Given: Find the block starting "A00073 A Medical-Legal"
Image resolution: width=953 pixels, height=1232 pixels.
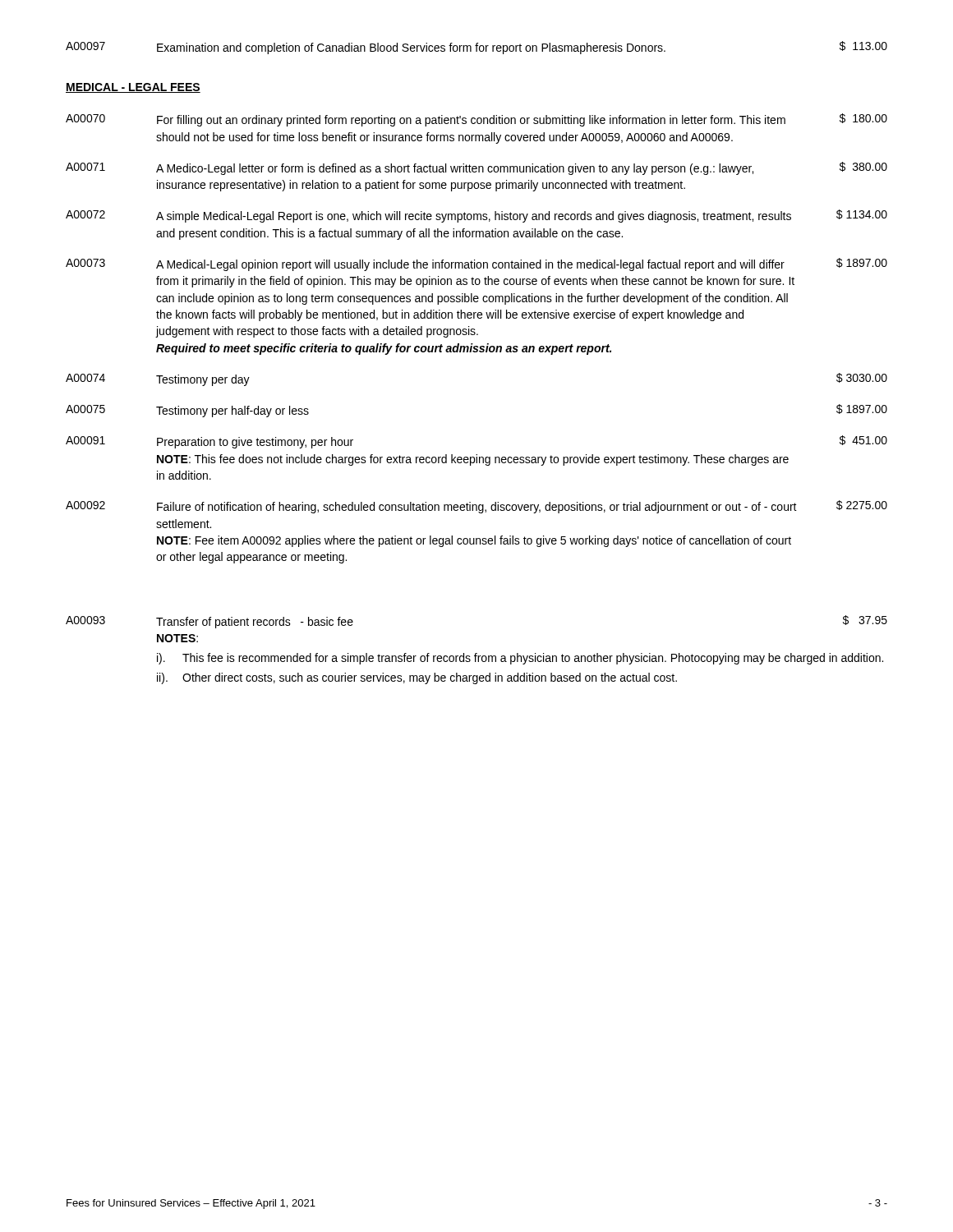Looking at the screenshot, I should (x=476, y=306).
